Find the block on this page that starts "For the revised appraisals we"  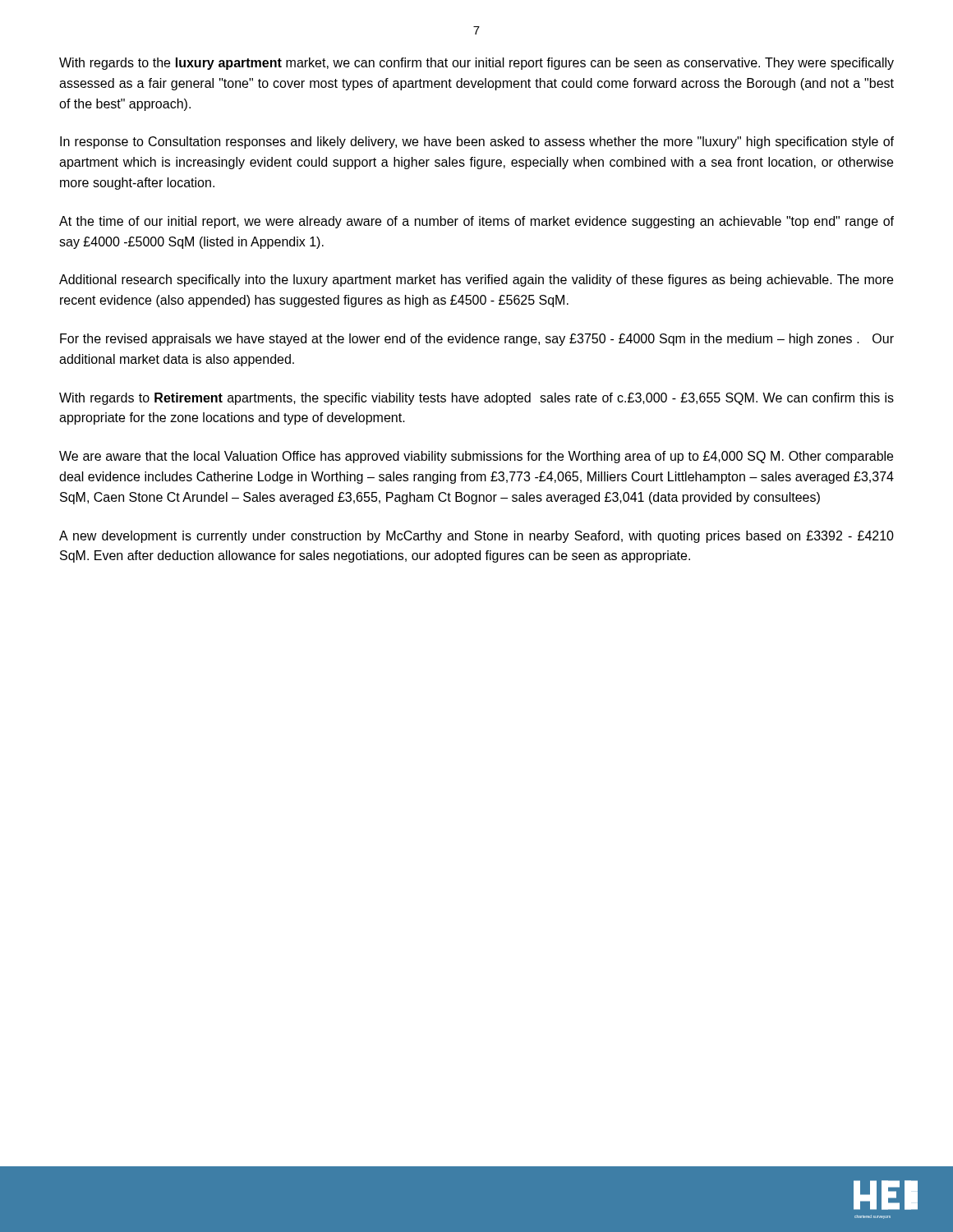point(476,349)
